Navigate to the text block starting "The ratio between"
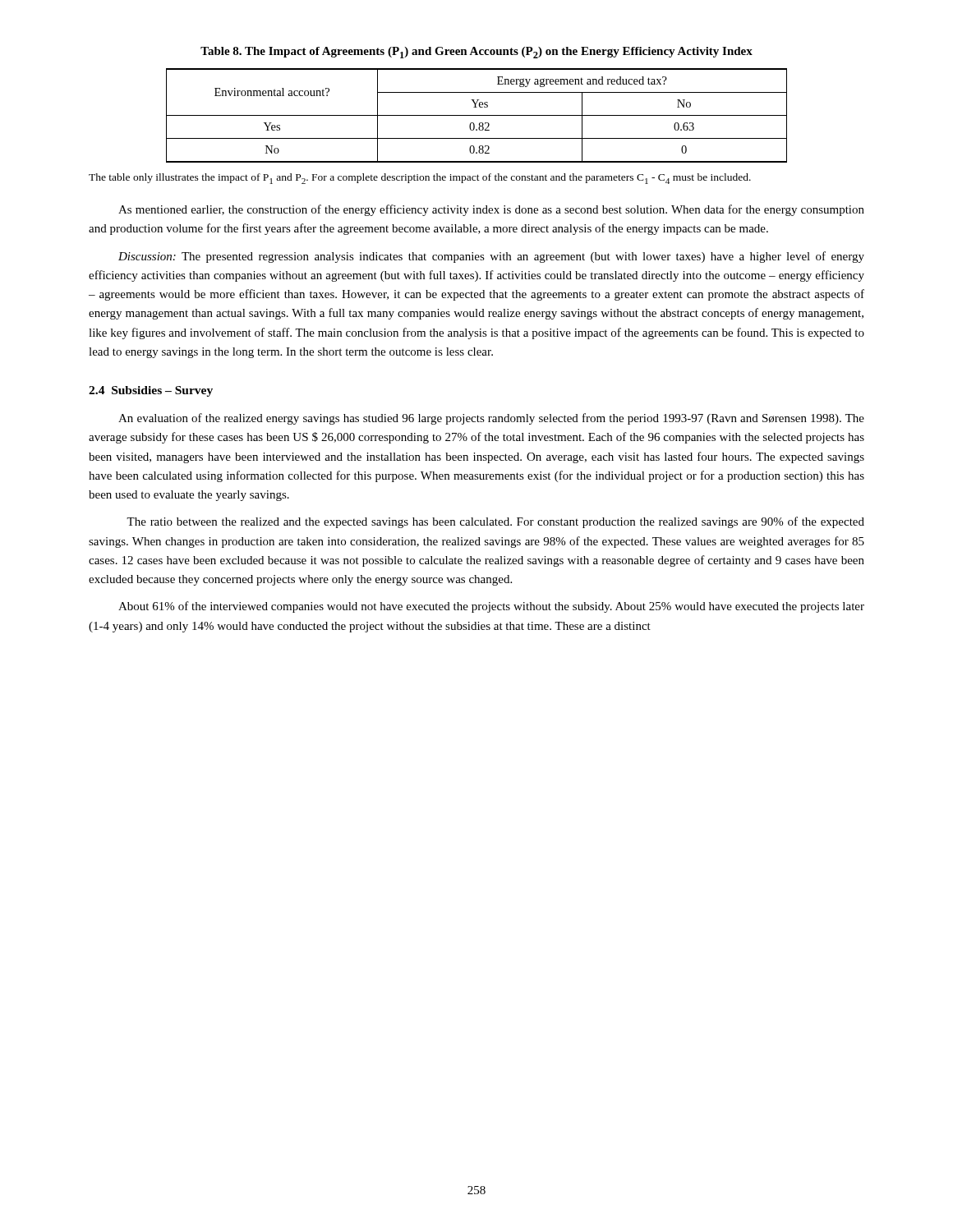Screen dimensions: 1232x953 (476, 550)
